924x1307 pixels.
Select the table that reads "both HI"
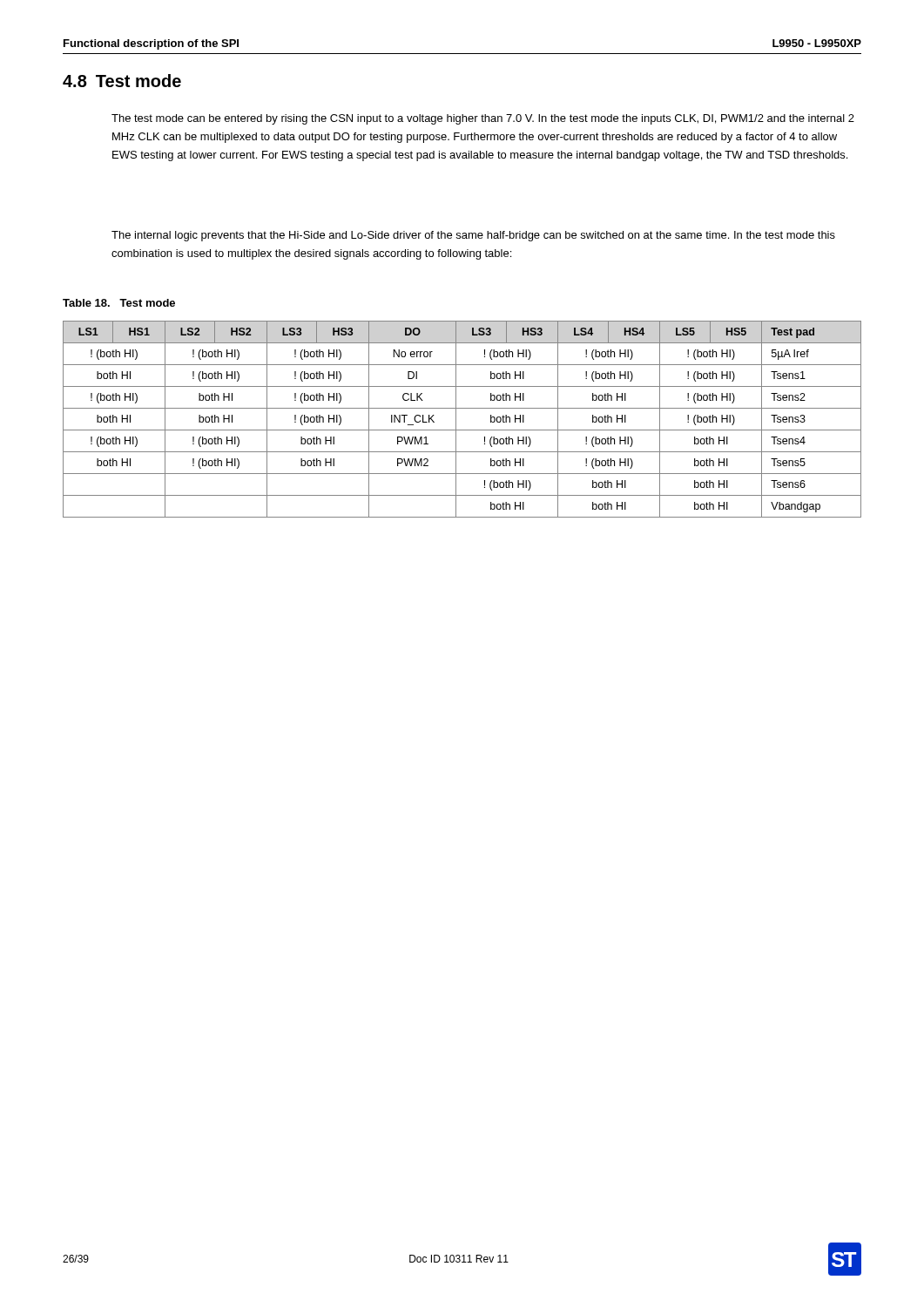[462, 419]
